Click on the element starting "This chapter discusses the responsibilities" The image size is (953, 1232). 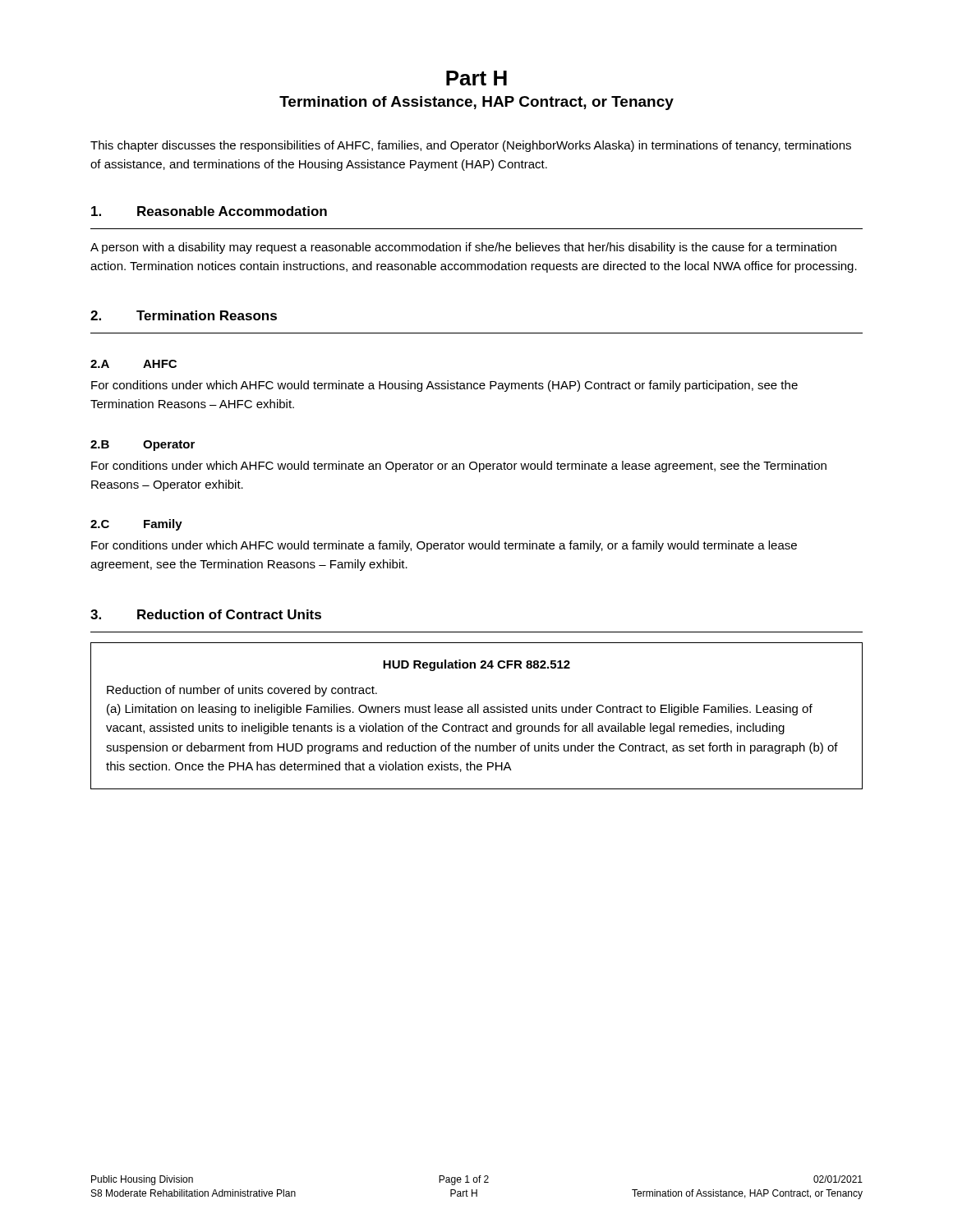(471, 154)
